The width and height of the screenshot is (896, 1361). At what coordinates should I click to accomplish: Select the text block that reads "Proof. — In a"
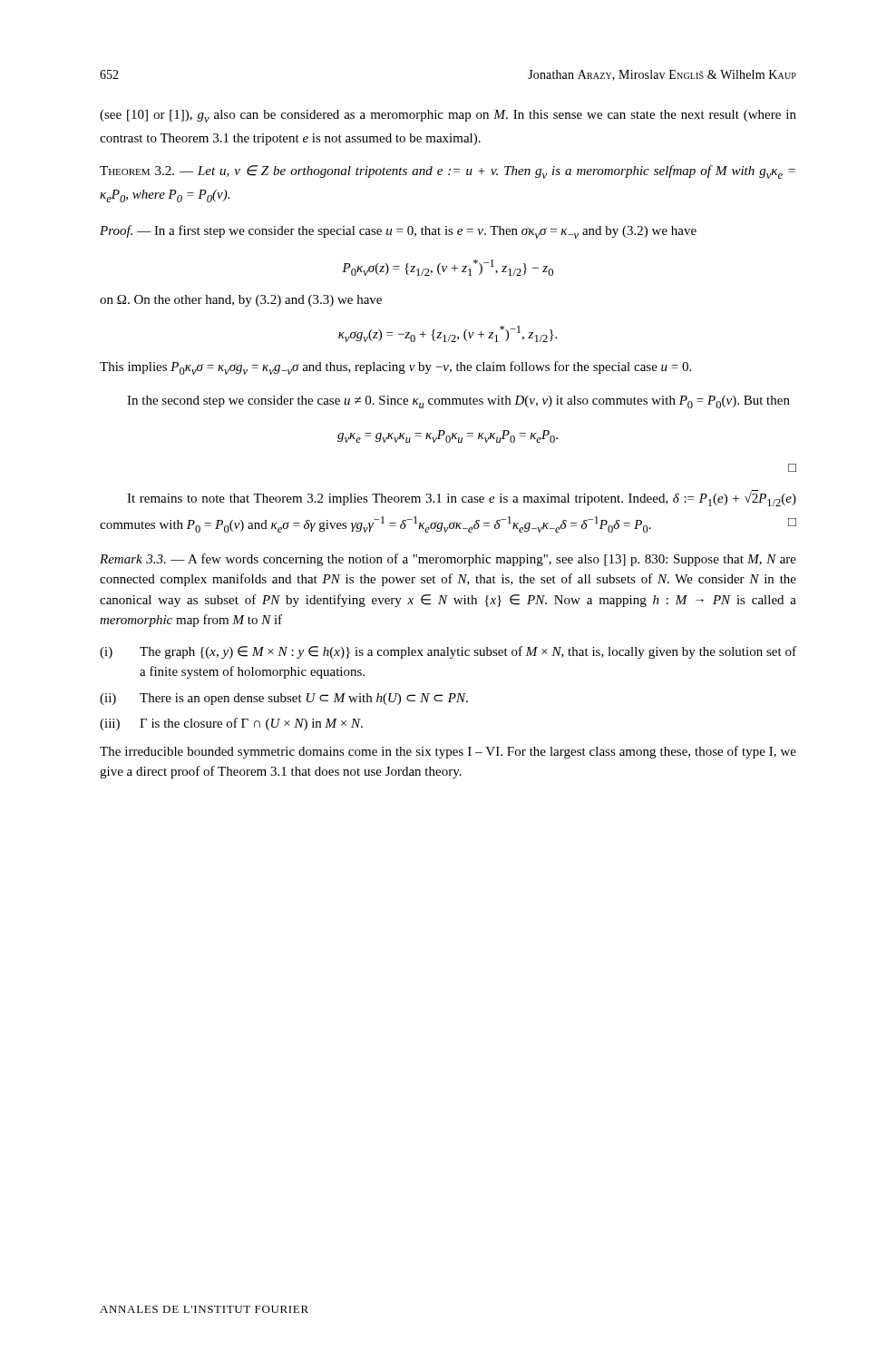(448, 232)
